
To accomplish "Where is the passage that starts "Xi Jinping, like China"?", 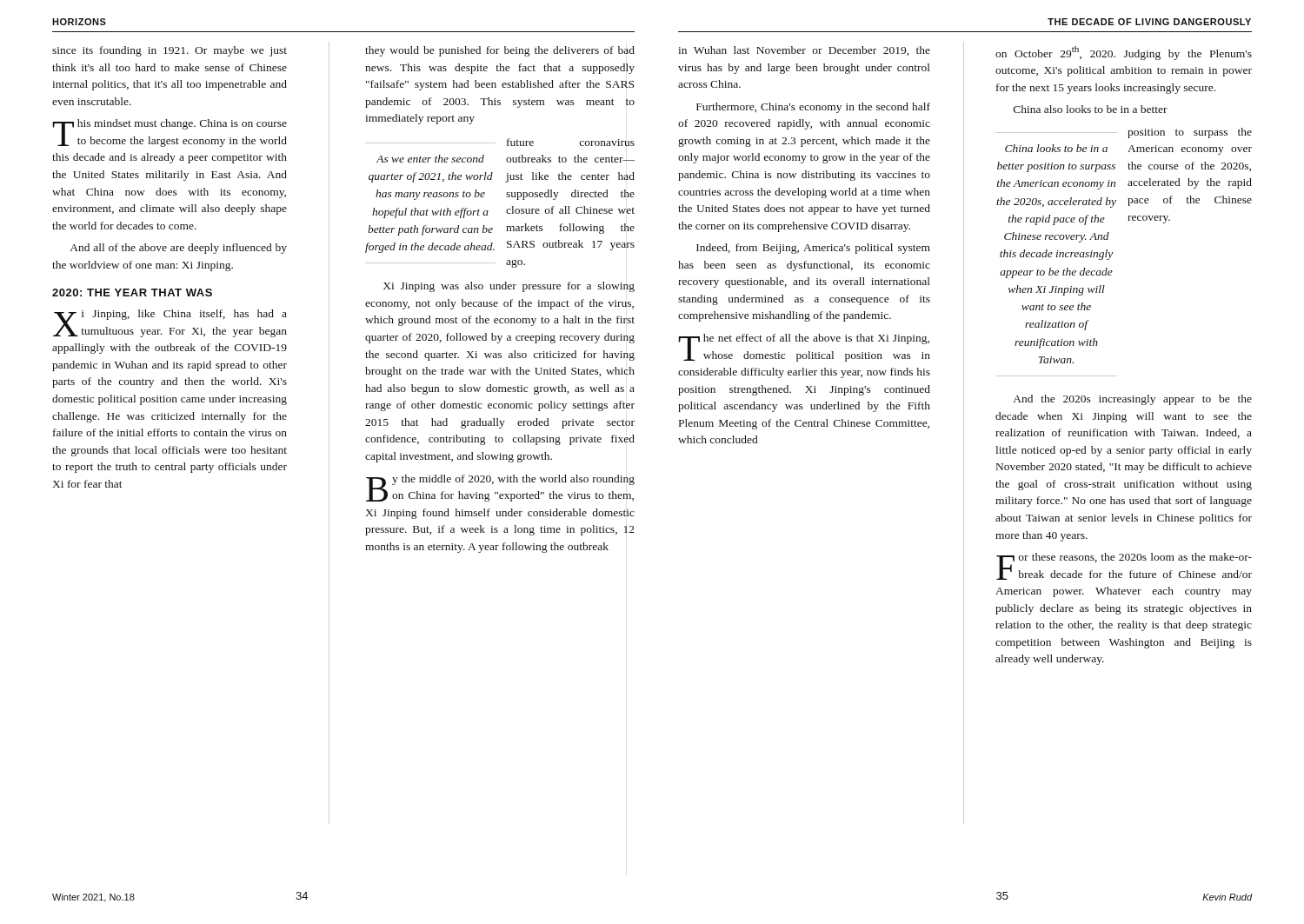I will (170, 399).
